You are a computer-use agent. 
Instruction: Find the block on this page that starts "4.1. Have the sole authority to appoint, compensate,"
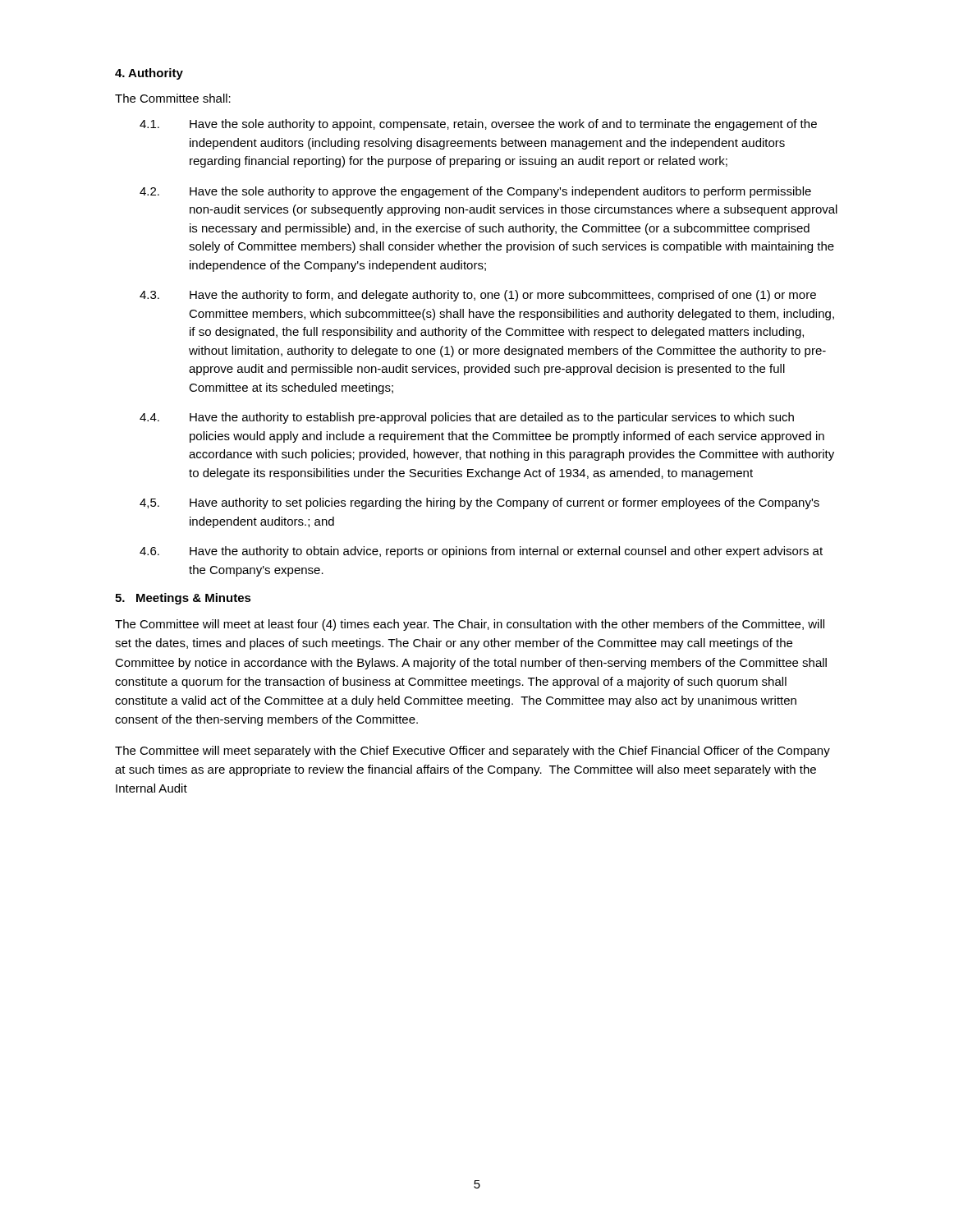[477, 143]
